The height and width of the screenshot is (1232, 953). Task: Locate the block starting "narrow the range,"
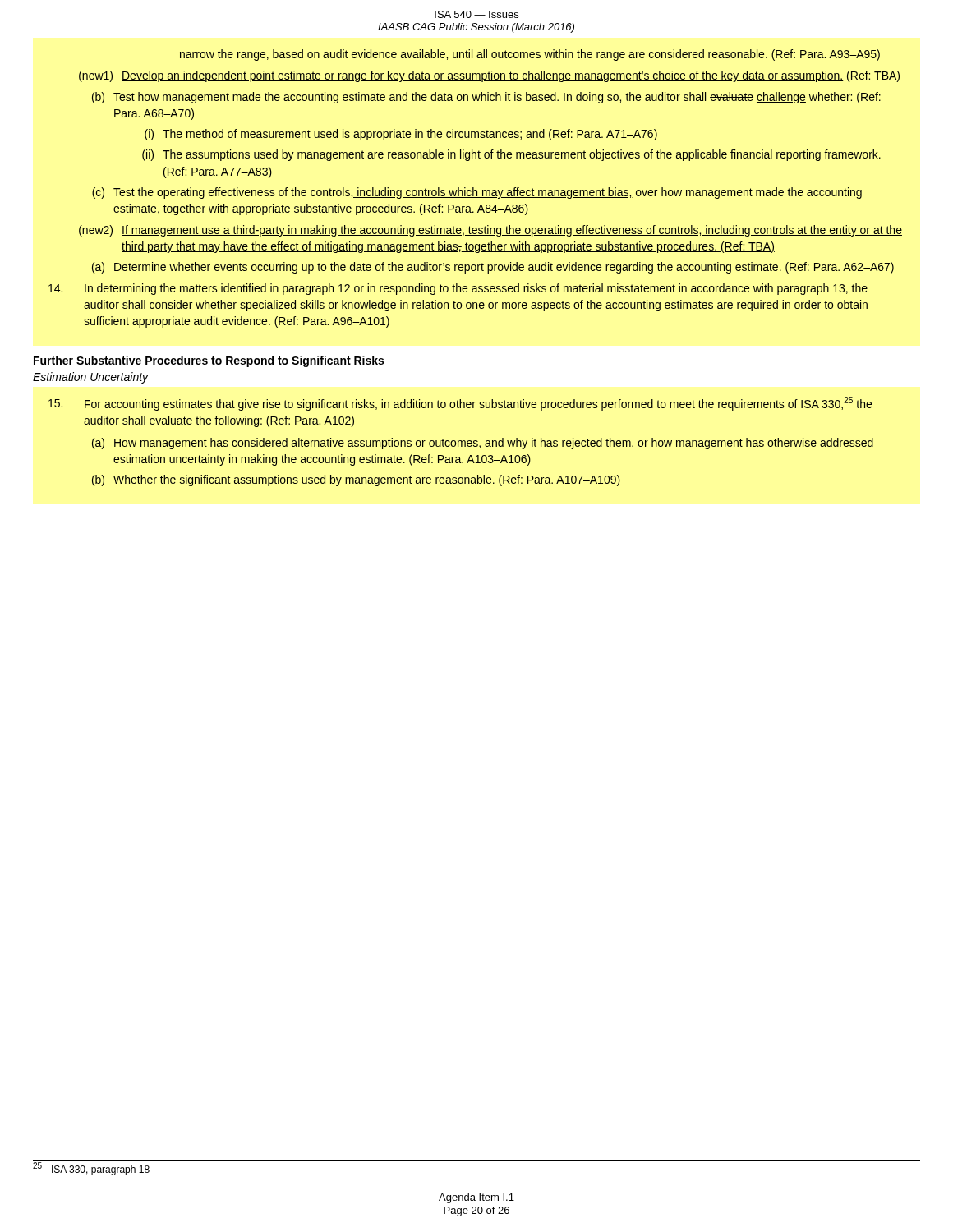530,54
